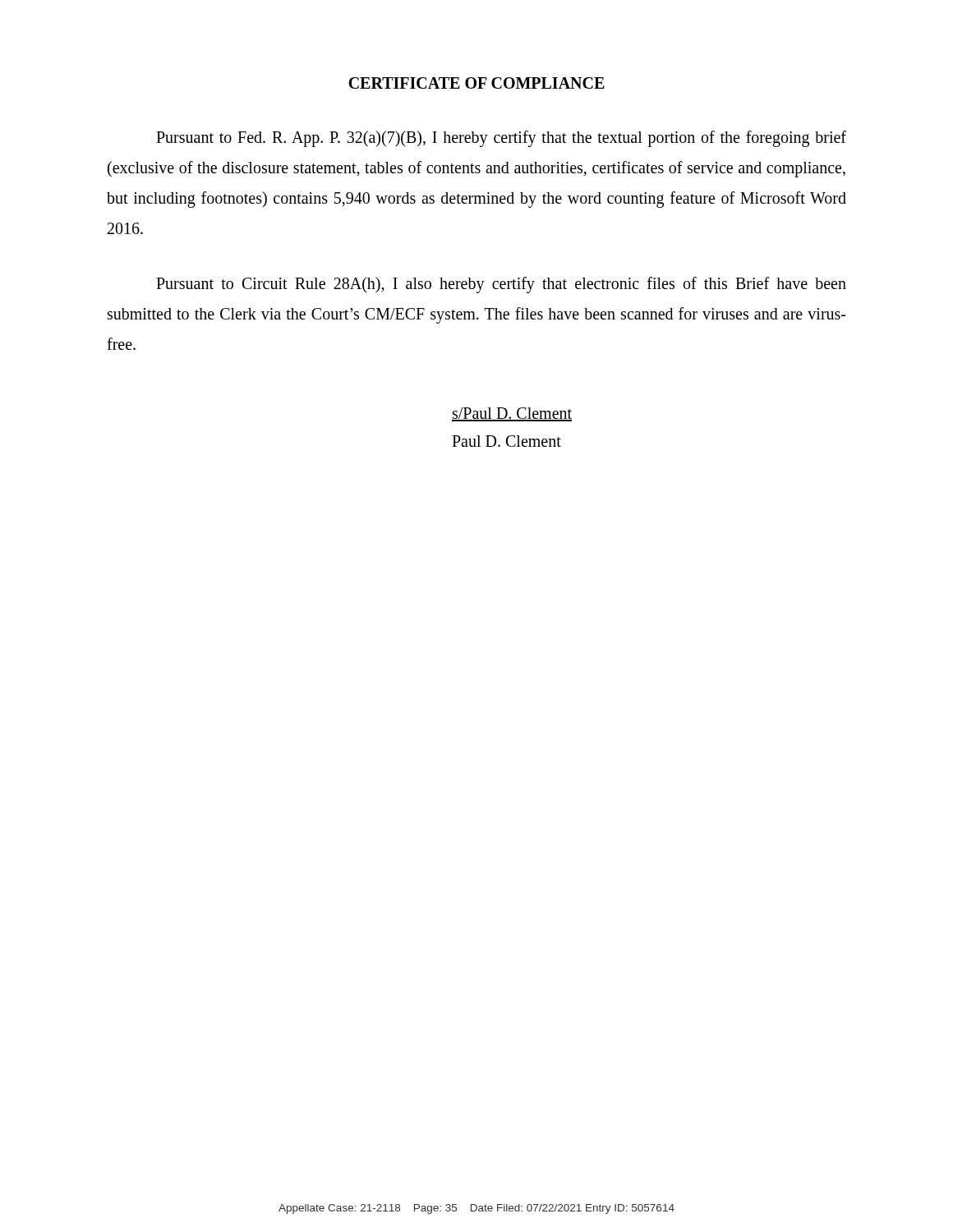
Task: Point to the block beginning "Pursuant to Fed. R. App. P. 32(a)(7)(B),"
Action: (x=476, y=183)
